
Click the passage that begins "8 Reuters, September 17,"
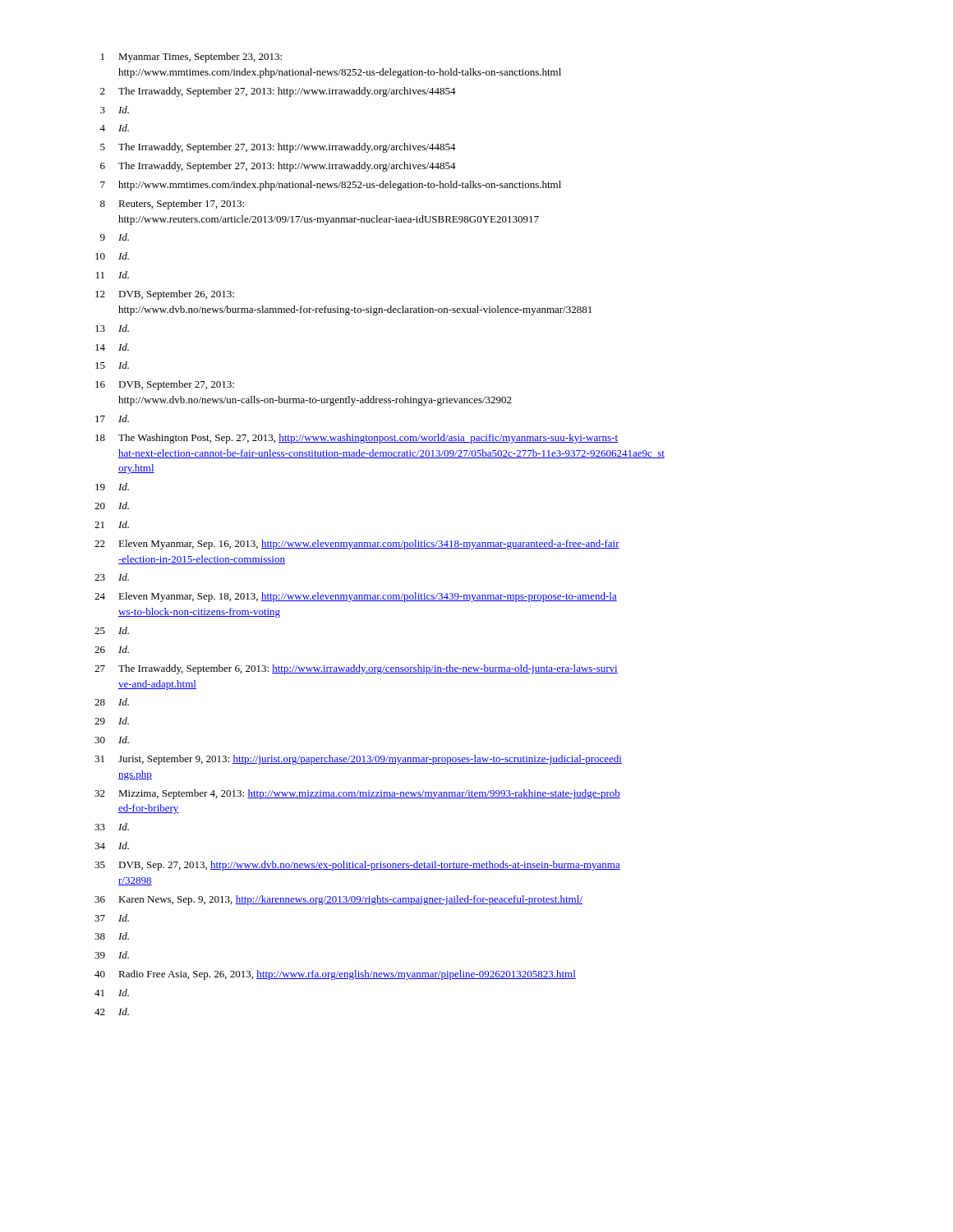[476, 212]
